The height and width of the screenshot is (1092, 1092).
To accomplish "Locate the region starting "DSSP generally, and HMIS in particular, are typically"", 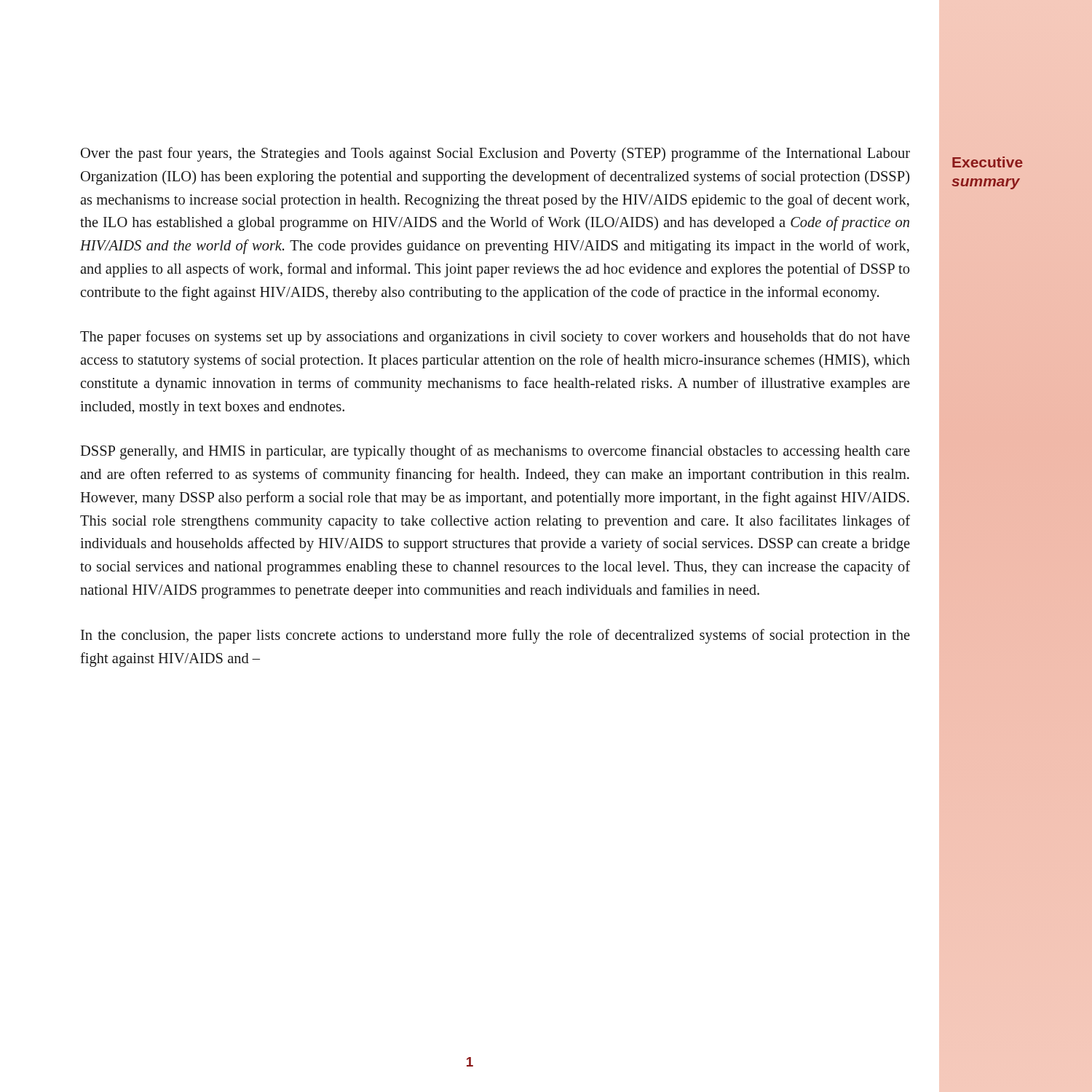I will pyautogui.click(x=495, y=520).
